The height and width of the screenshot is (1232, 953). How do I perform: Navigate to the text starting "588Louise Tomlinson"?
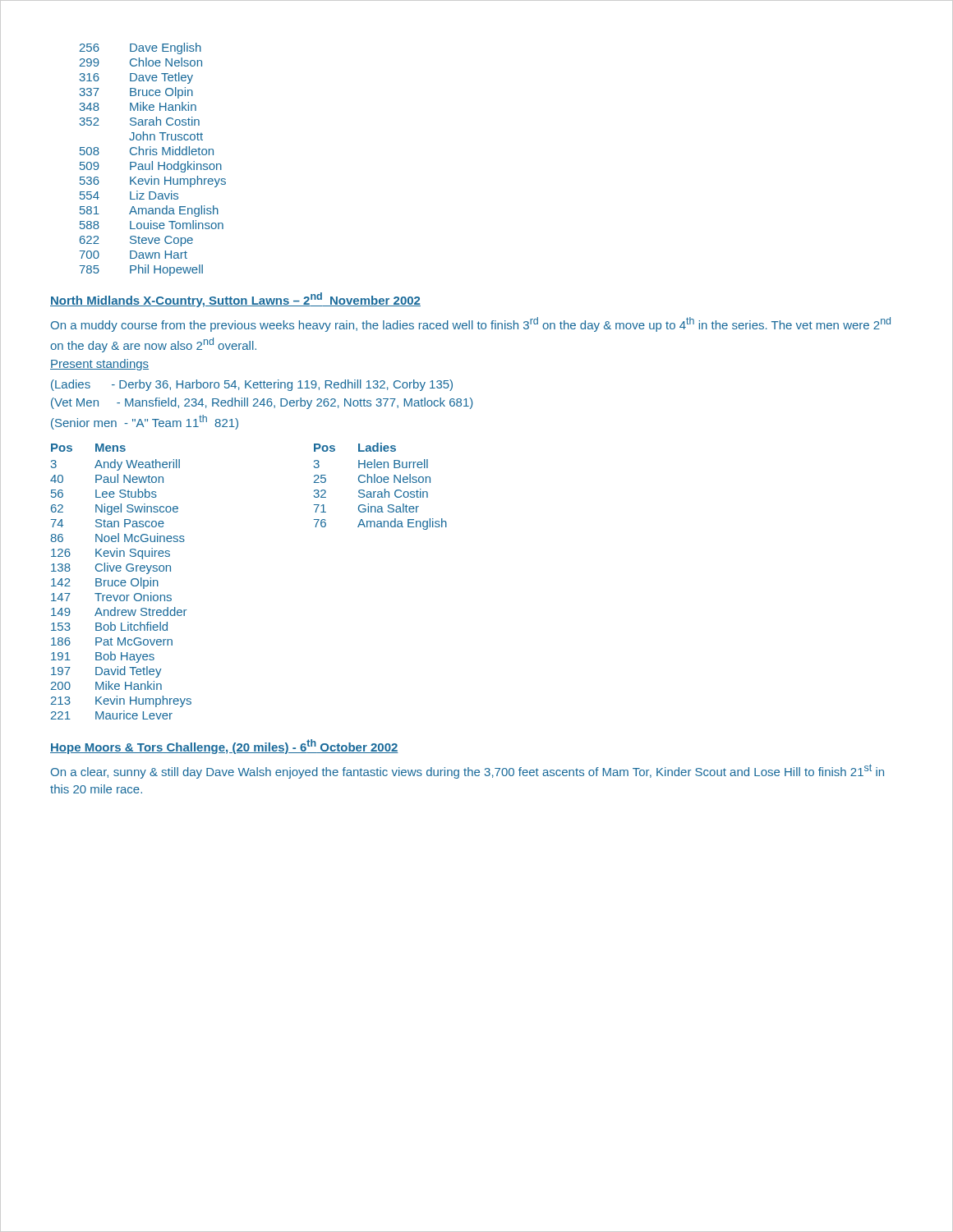click(x=137, y=225)
